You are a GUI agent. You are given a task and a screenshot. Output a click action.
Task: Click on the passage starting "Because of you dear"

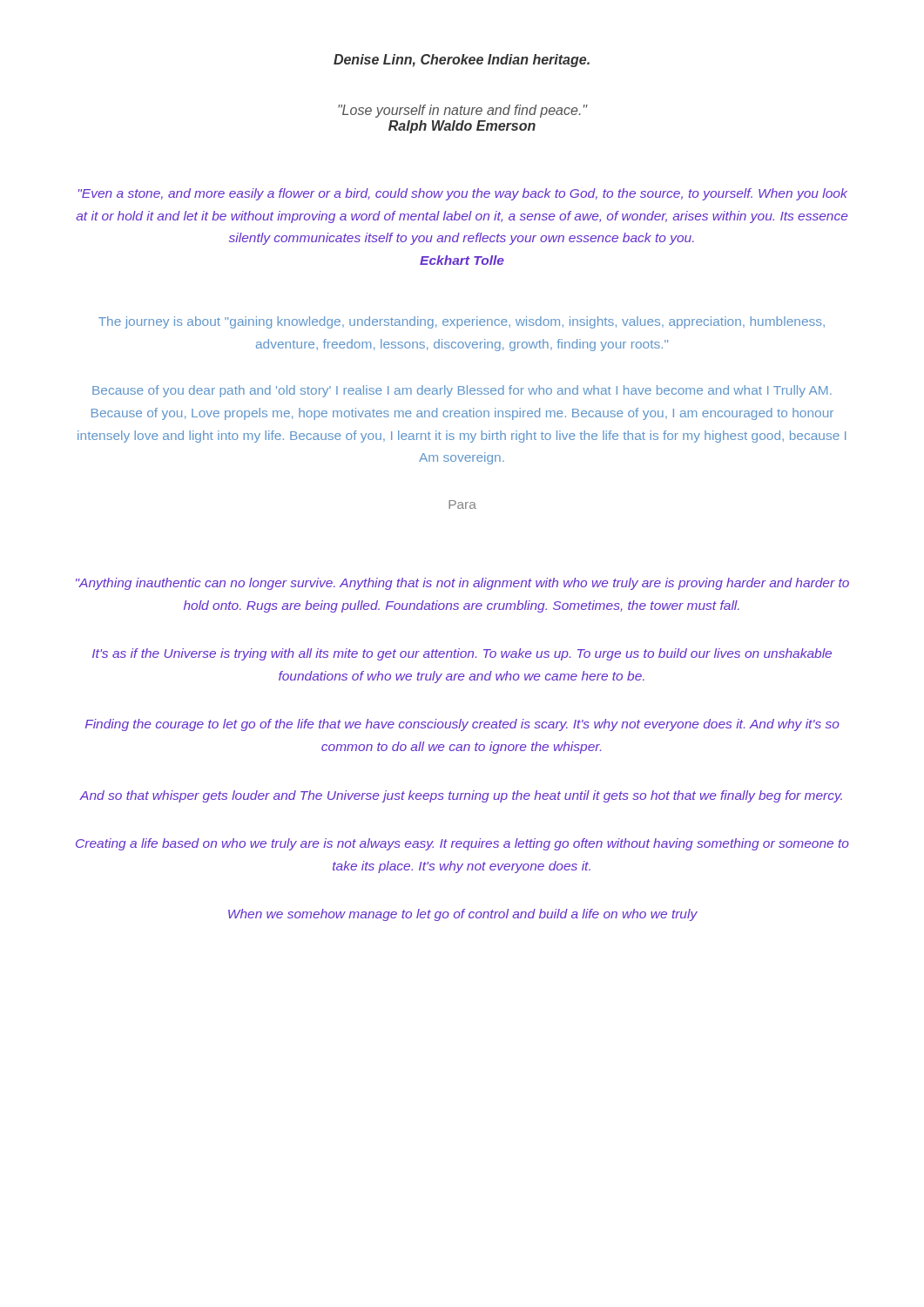[462, 424]
